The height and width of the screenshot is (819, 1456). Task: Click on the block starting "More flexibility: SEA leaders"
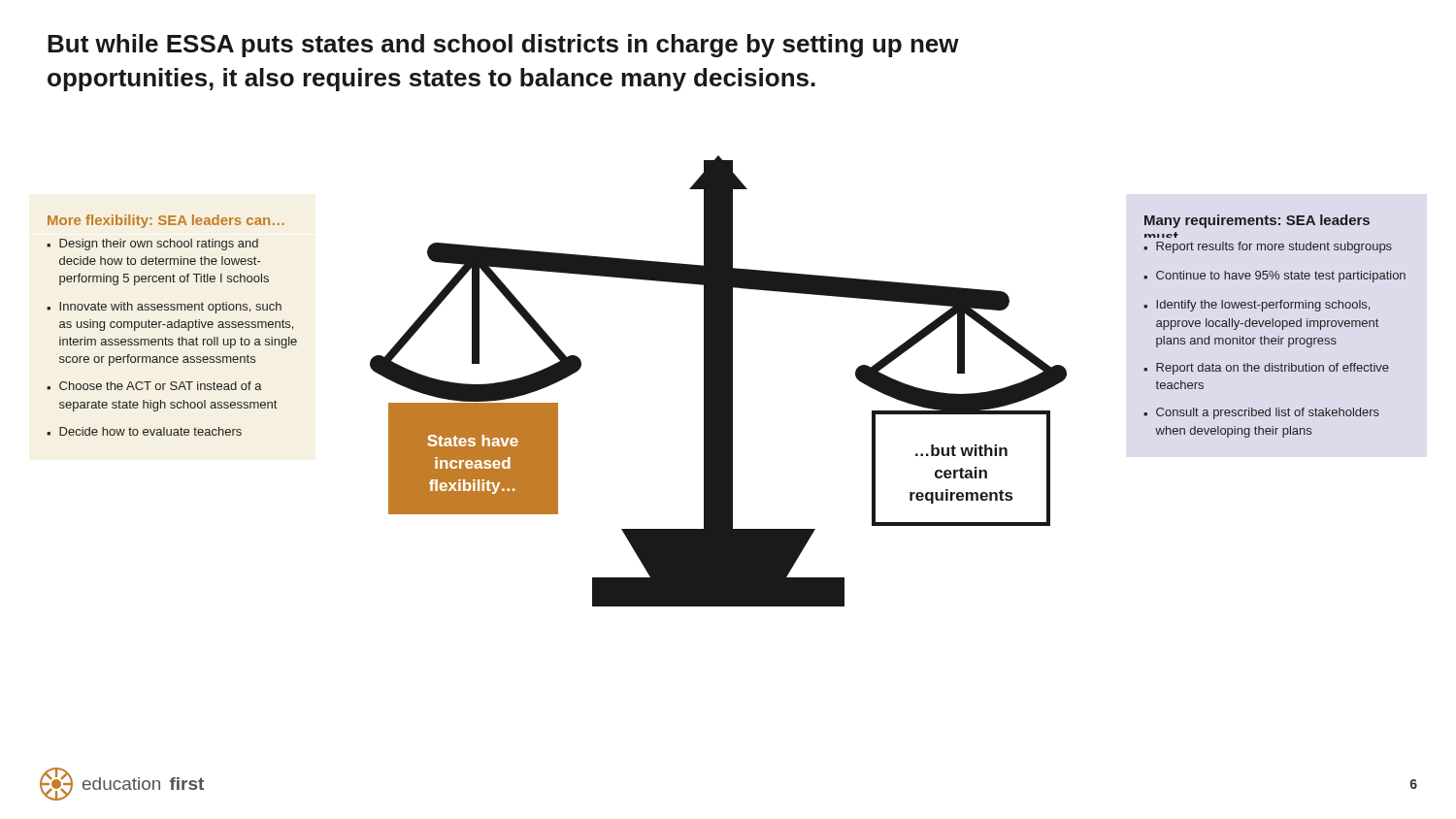tap(166, 220)
